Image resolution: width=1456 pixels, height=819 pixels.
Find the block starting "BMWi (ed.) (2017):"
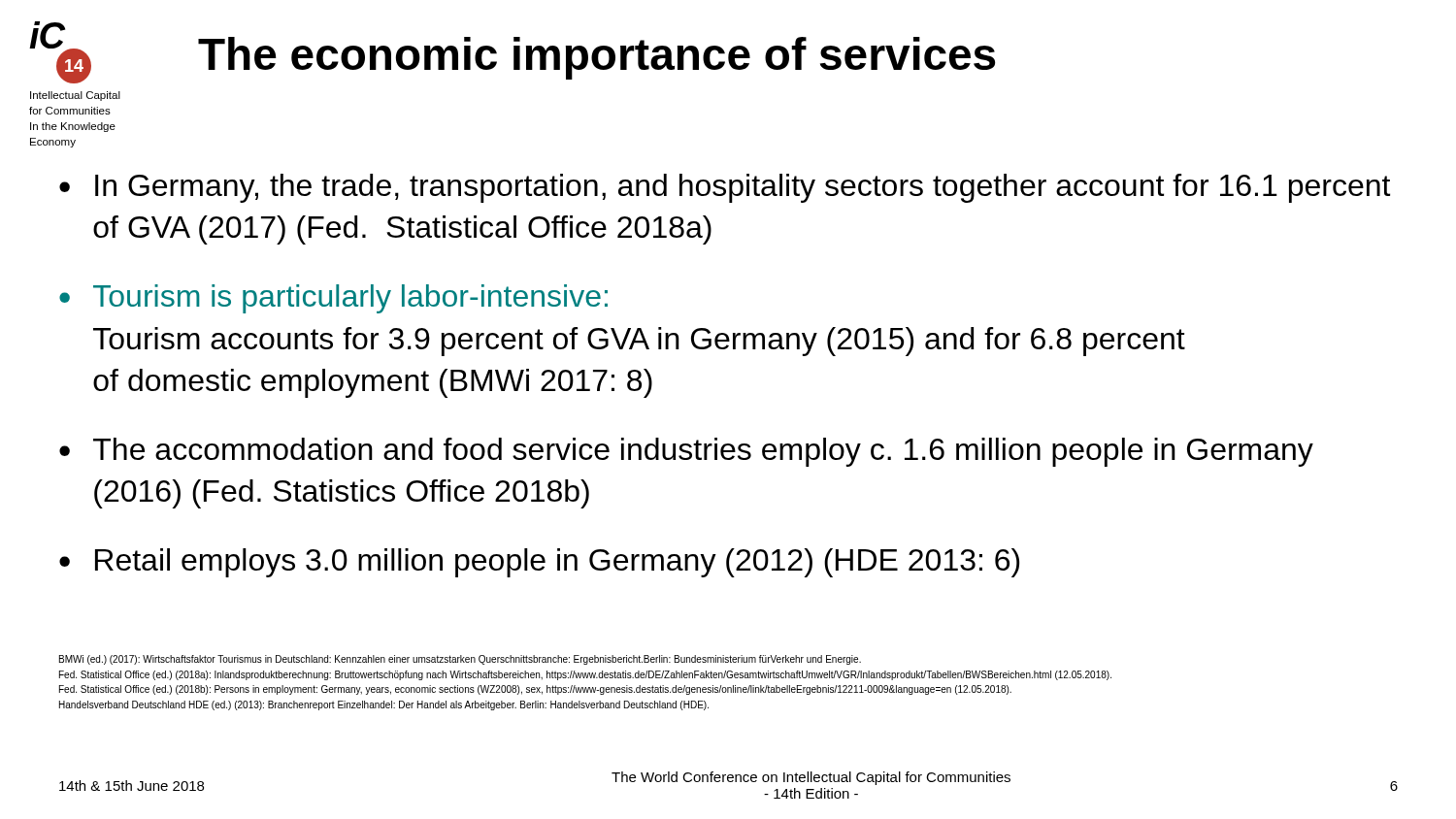(460, 659)
